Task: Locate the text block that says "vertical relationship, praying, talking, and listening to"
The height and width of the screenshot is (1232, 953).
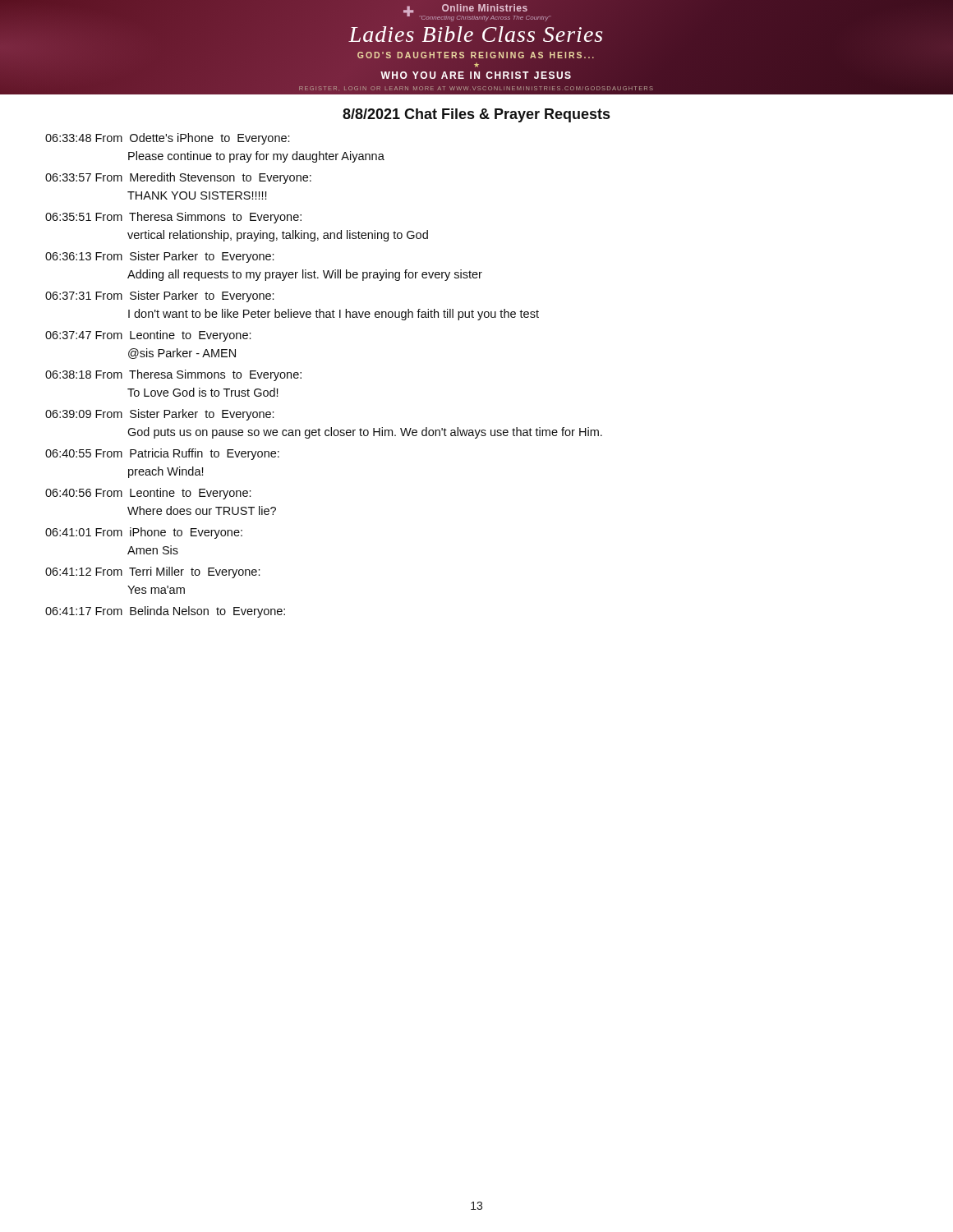Action: 278,235
